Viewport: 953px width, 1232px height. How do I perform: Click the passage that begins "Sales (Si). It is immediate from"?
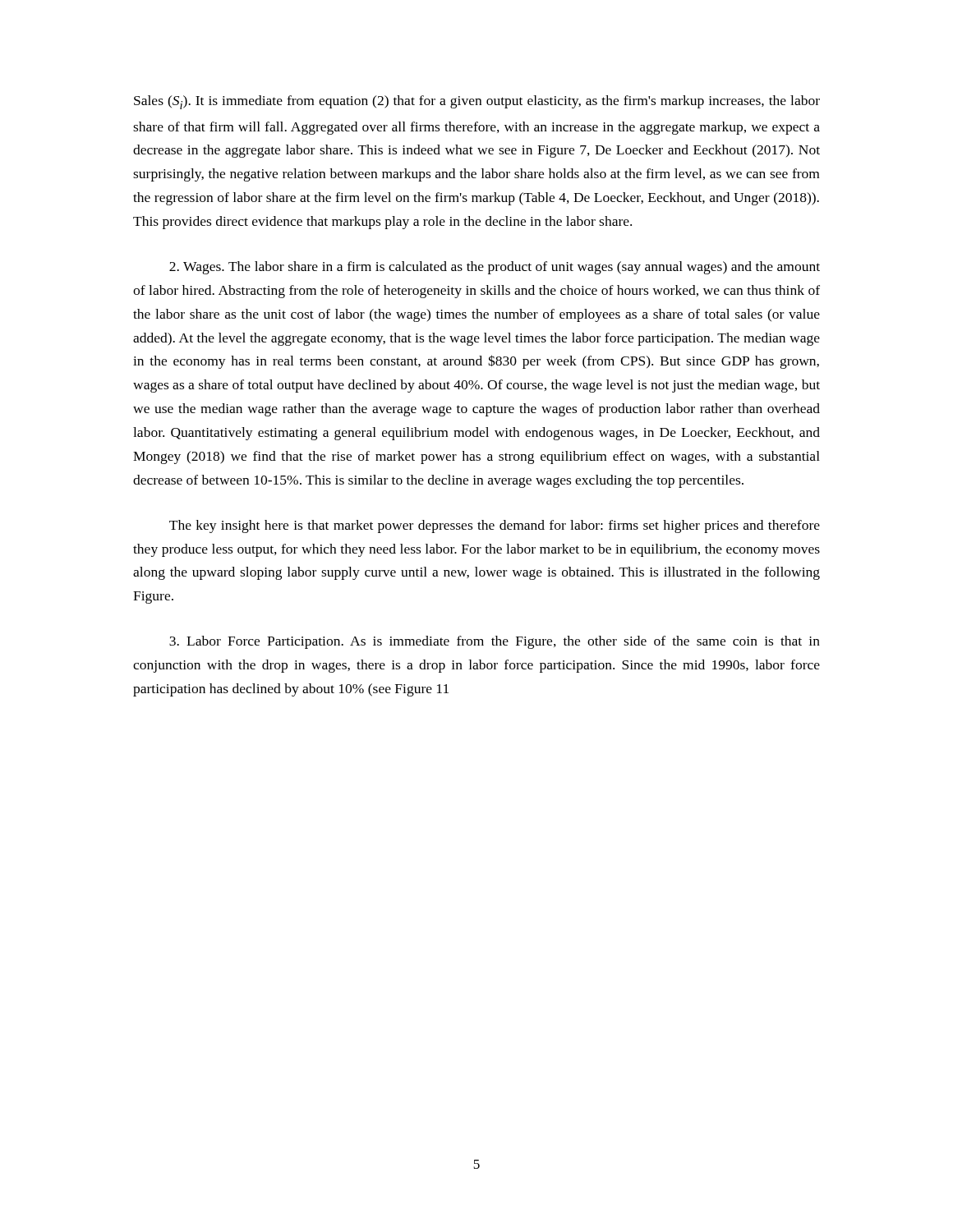pyautogui.click(x=476, y=161)
